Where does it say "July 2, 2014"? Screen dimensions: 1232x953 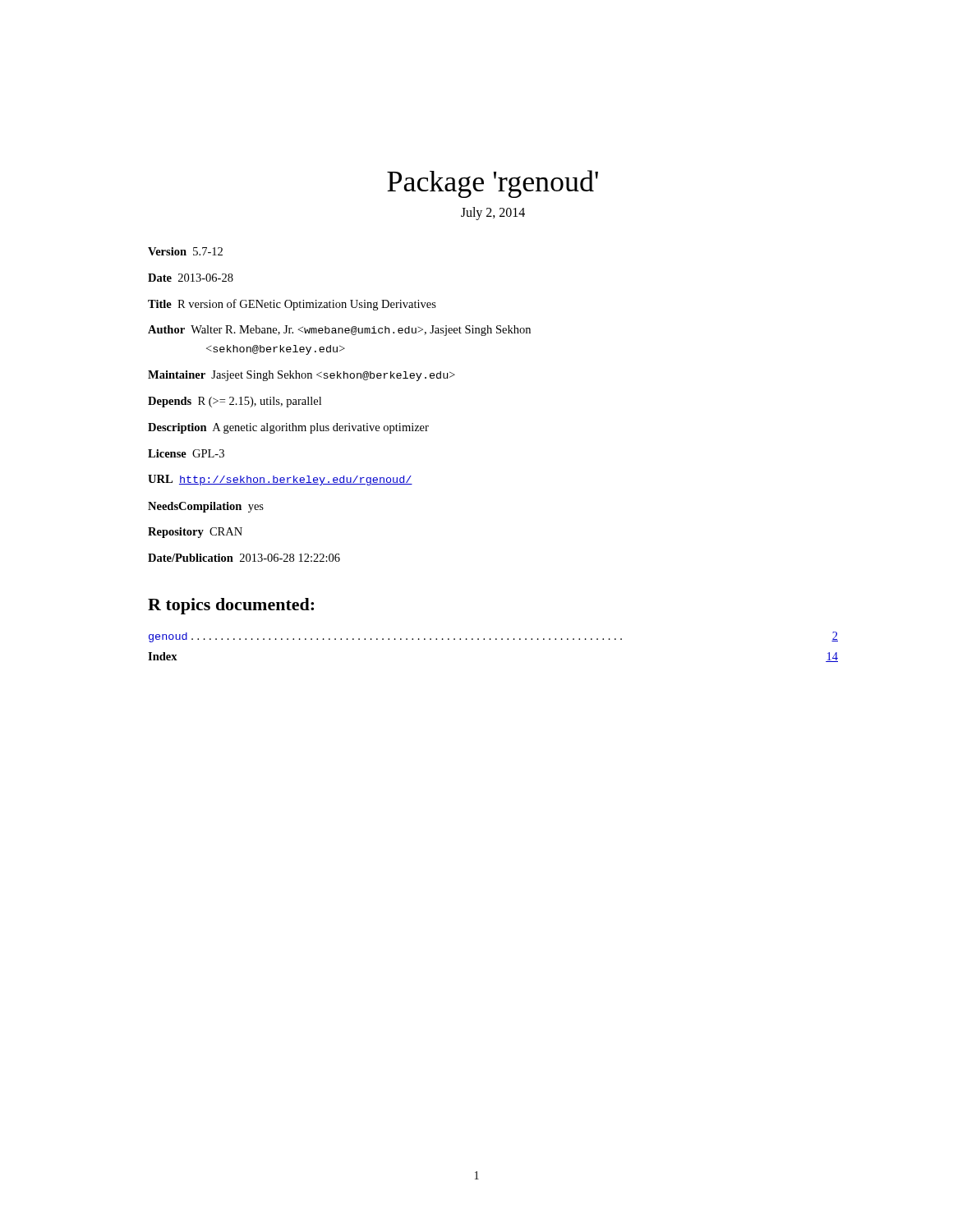pyautogui.click(x=493, y=212)
